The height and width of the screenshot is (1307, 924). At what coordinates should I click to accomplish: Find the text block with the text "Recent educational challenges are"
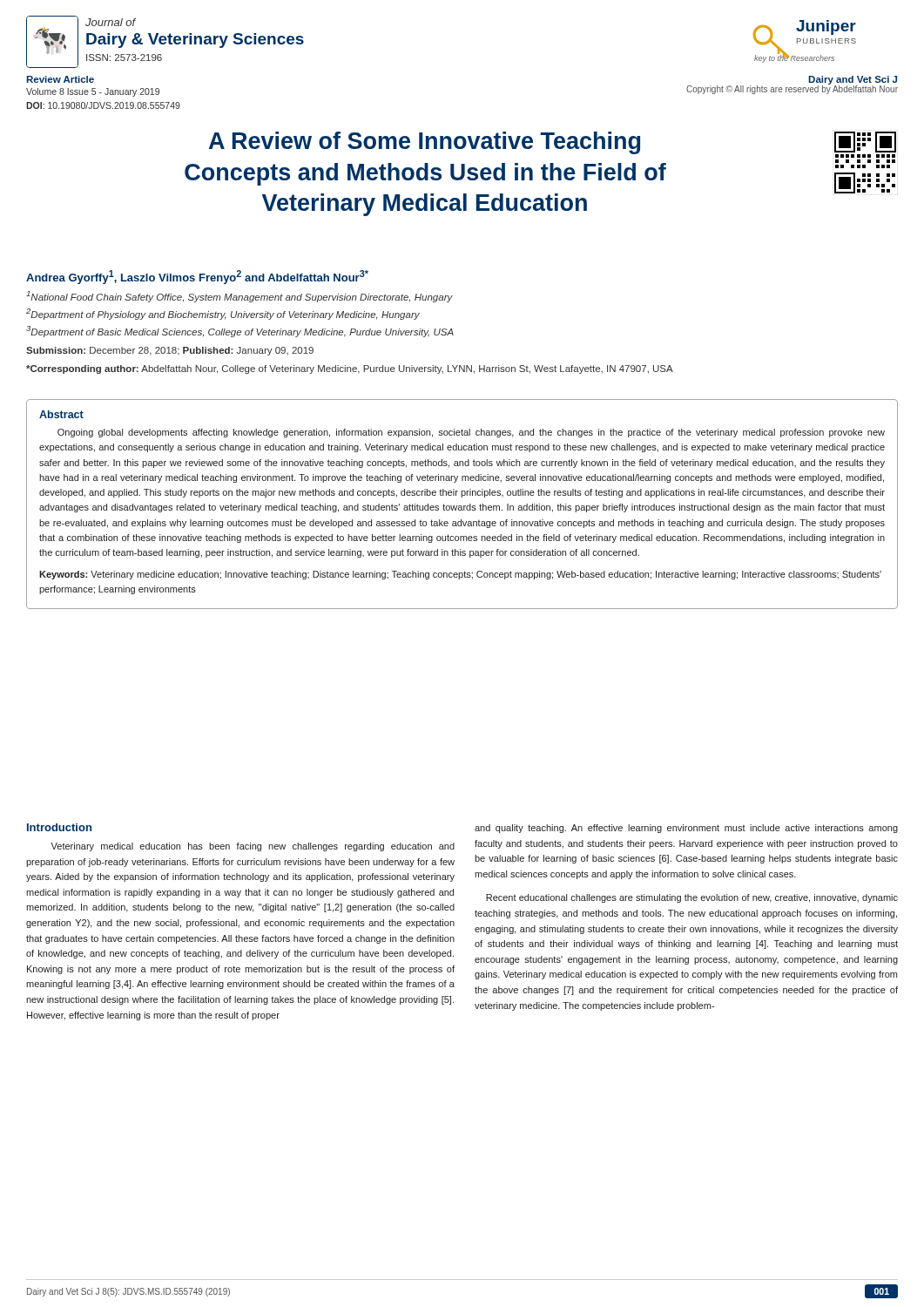(x=686, y=951)
